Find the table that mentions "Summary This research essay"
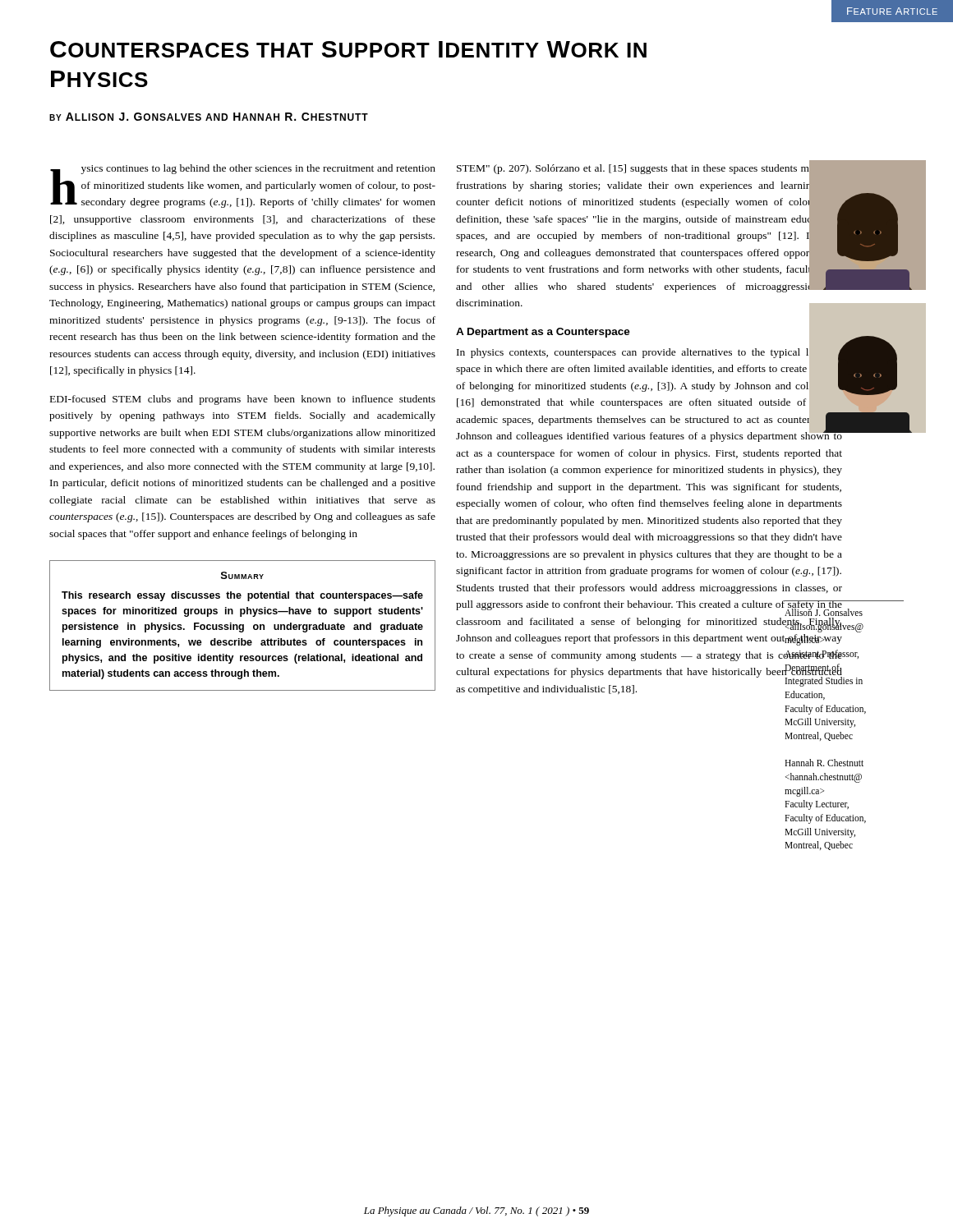The width and height of the screenshot is (953, 1232). tap(242, 626)
